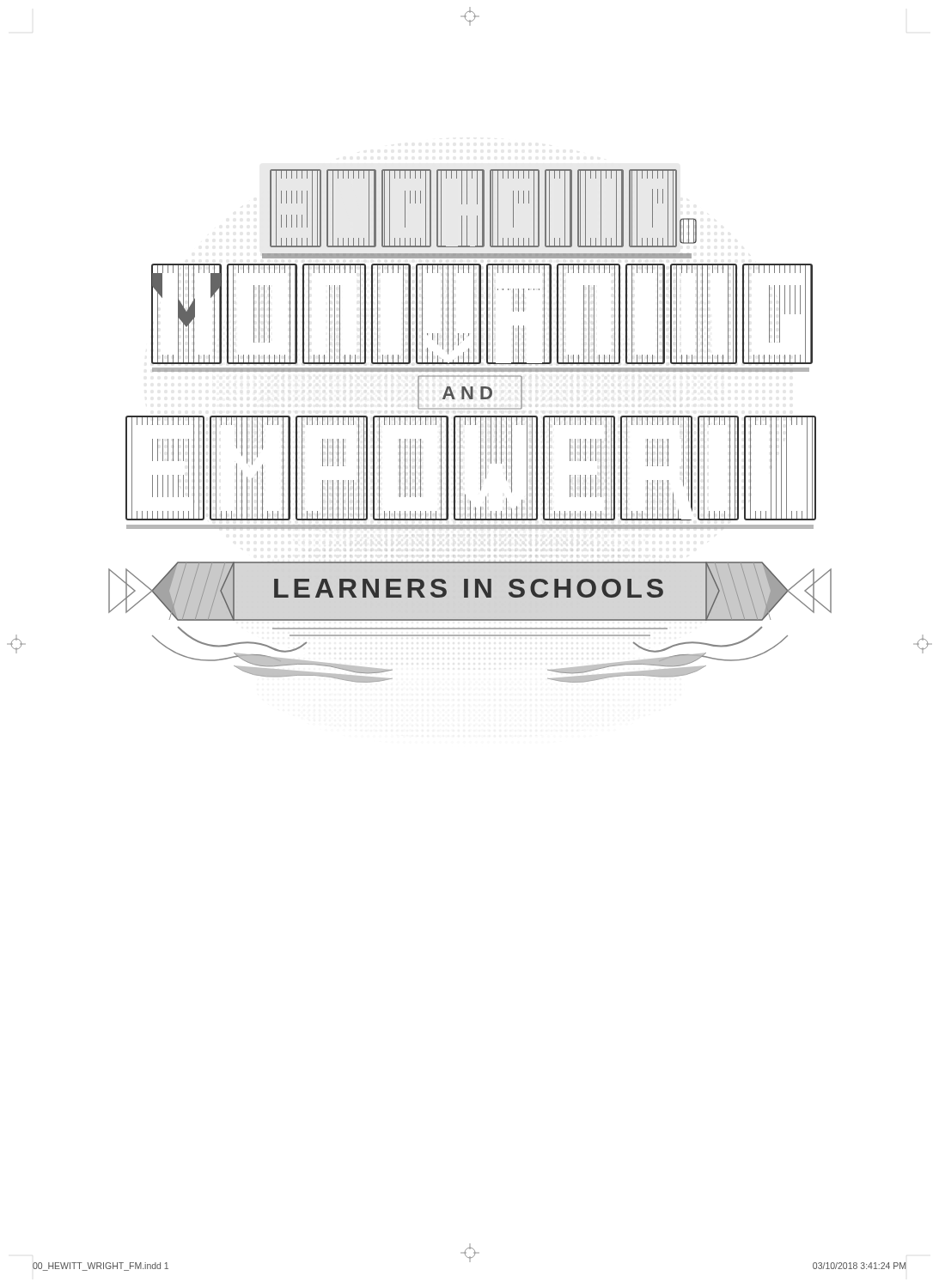Select the illustration

coord(470,446)
